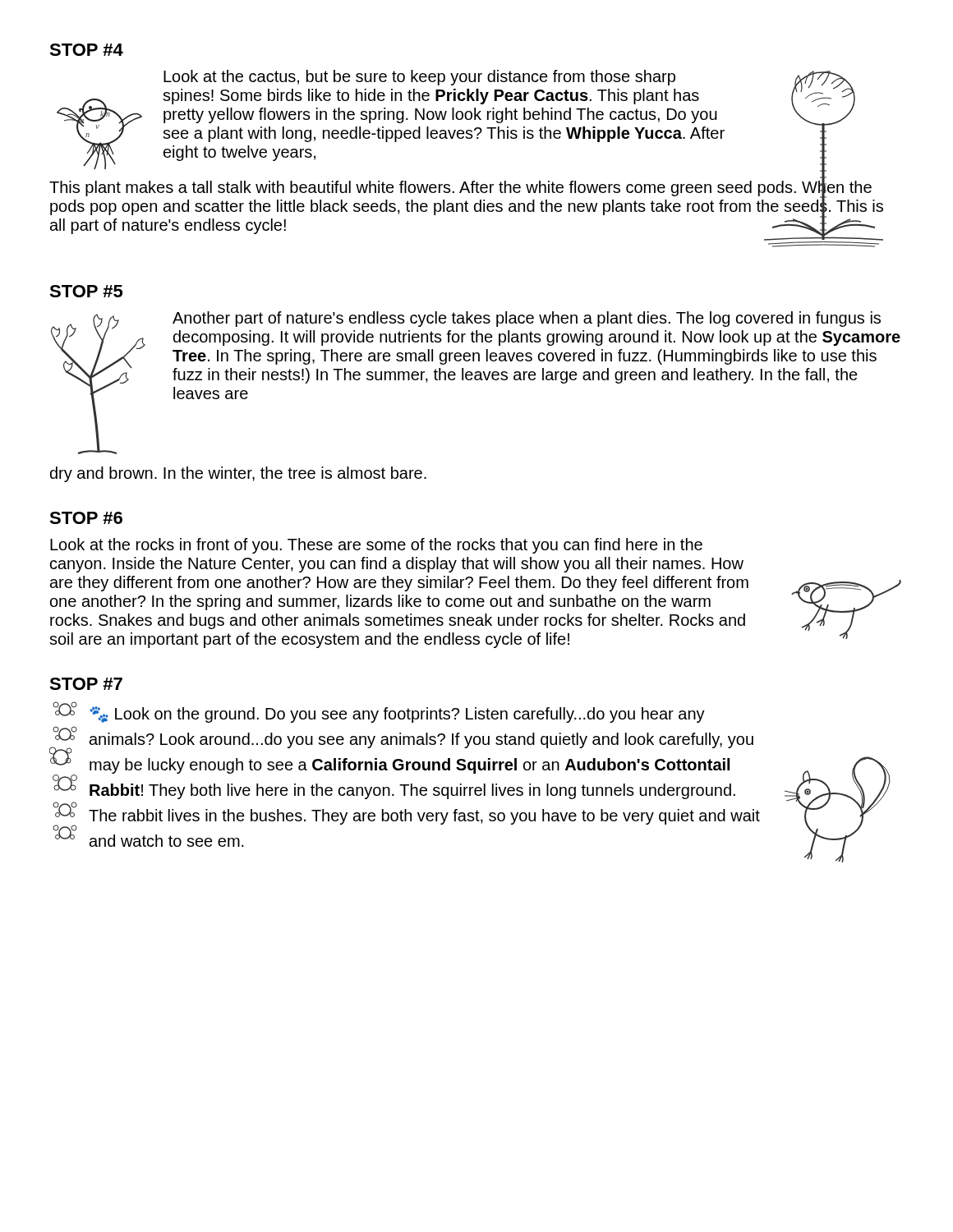Select the region starting "v e n"
This screenshot has width=953, height=1232.
(x=476, y=160)
